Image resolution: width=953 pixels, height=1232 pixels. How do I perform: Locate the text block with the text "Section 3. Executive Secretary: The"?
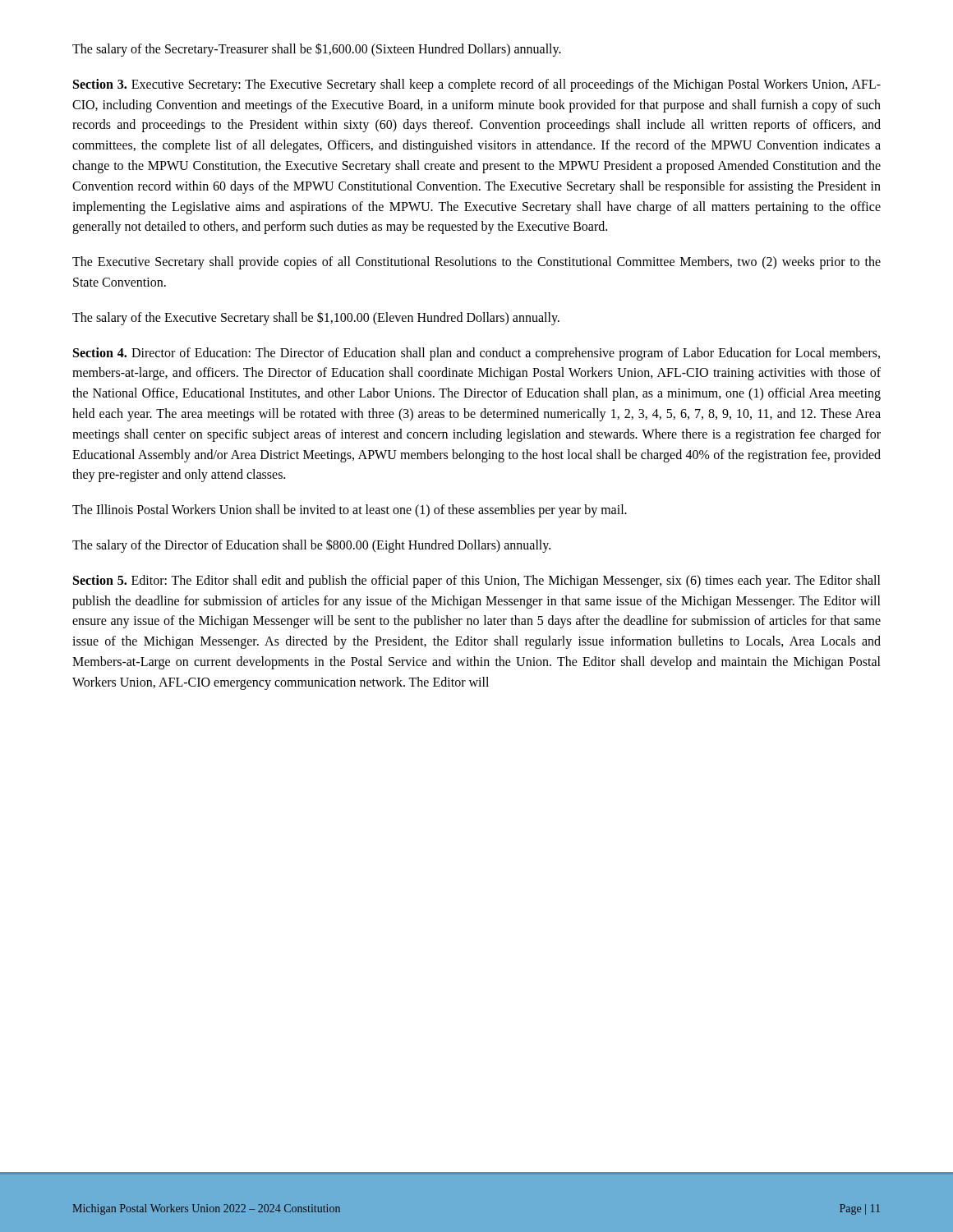click(x=476, y=155)
